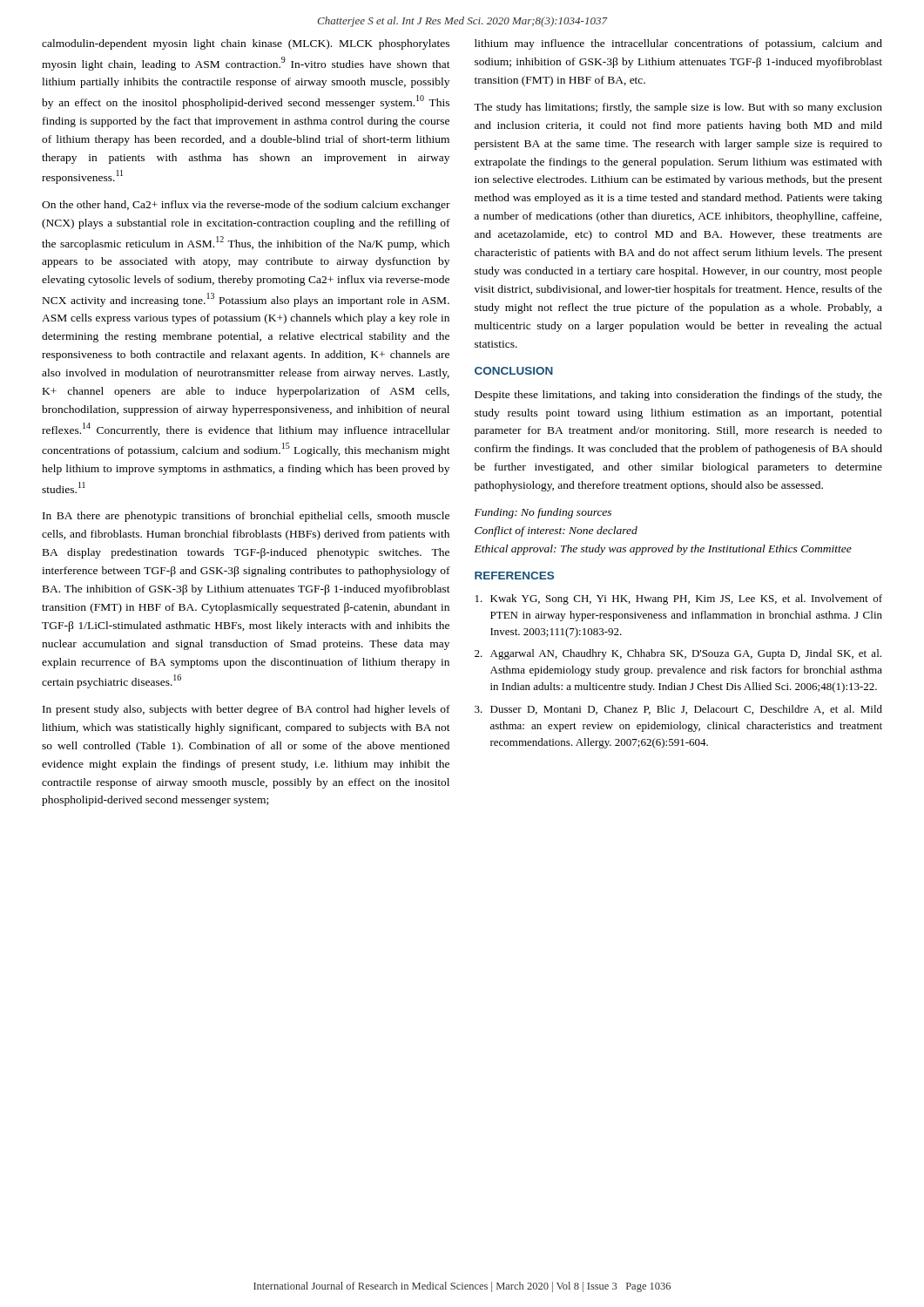The width and height of the screenshot is (924, 1307).
Task: Navigate to the element starting "calmodulin-dependent myosin light chain"
Action: [x=246, y=111]
